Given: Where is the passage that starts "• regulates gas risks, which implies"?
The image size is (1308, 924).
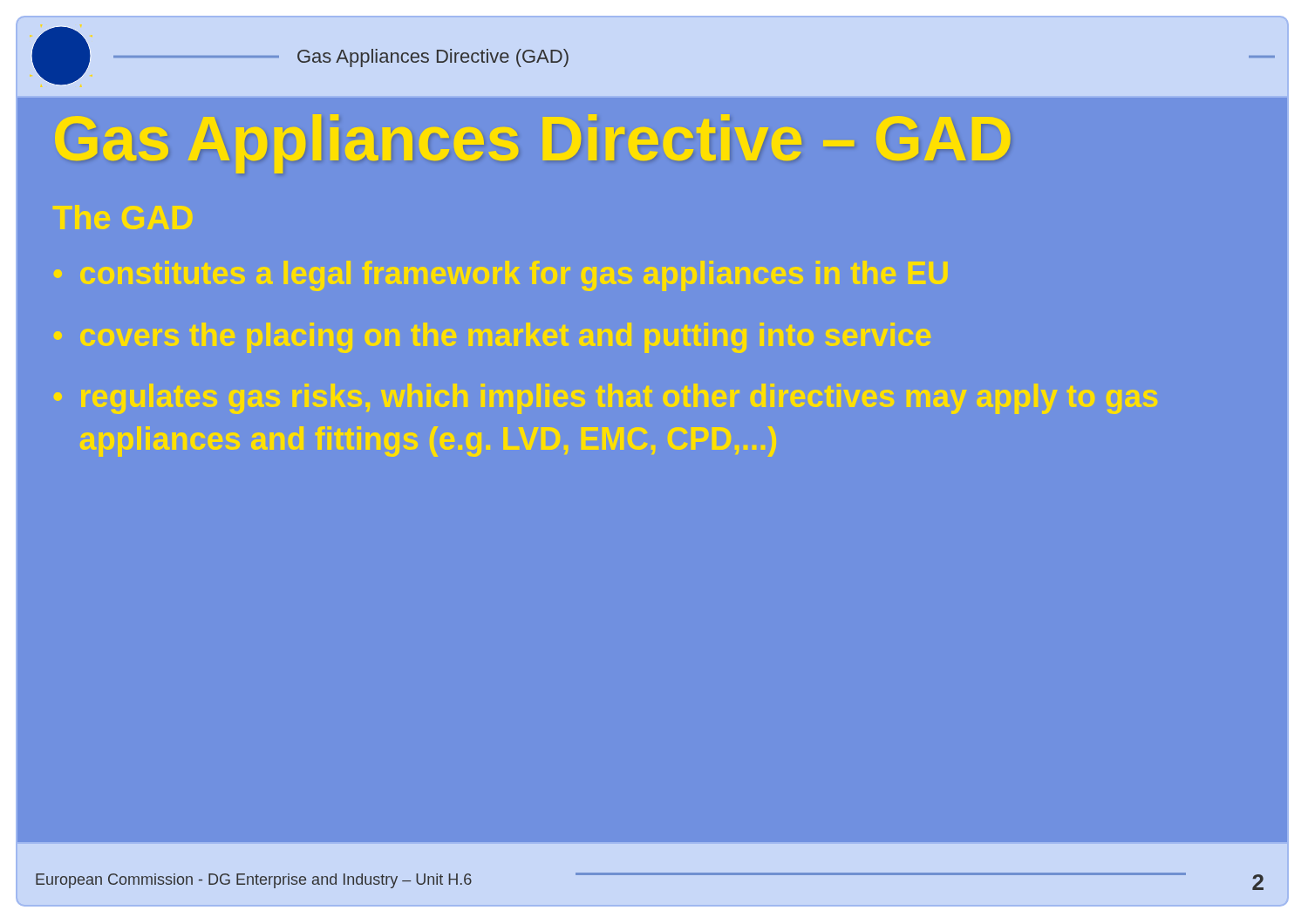Looking at the screenshot, I should coord(652,418).
